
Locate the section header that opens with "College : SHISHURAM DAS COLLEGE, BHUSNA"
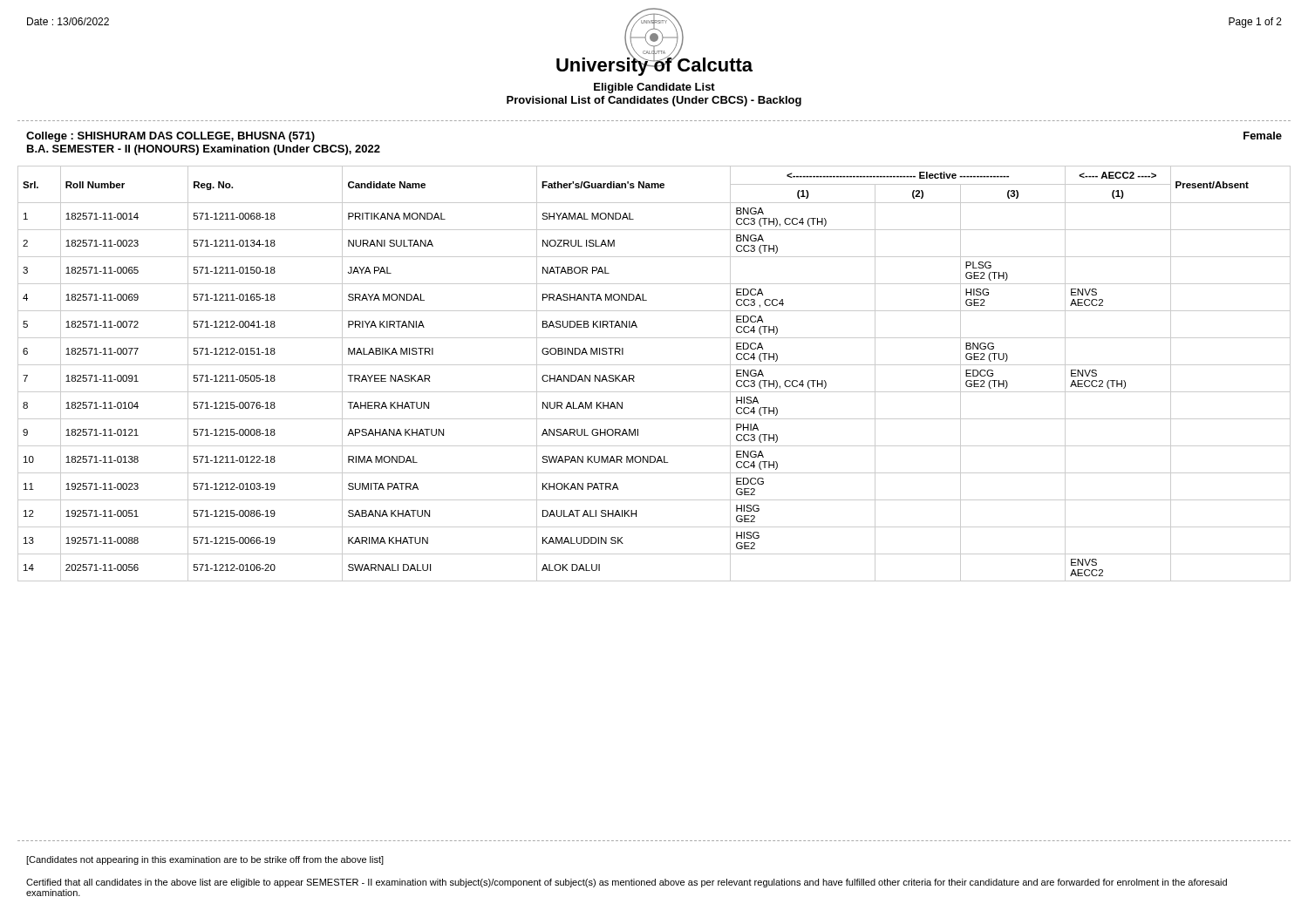[203, 142]
